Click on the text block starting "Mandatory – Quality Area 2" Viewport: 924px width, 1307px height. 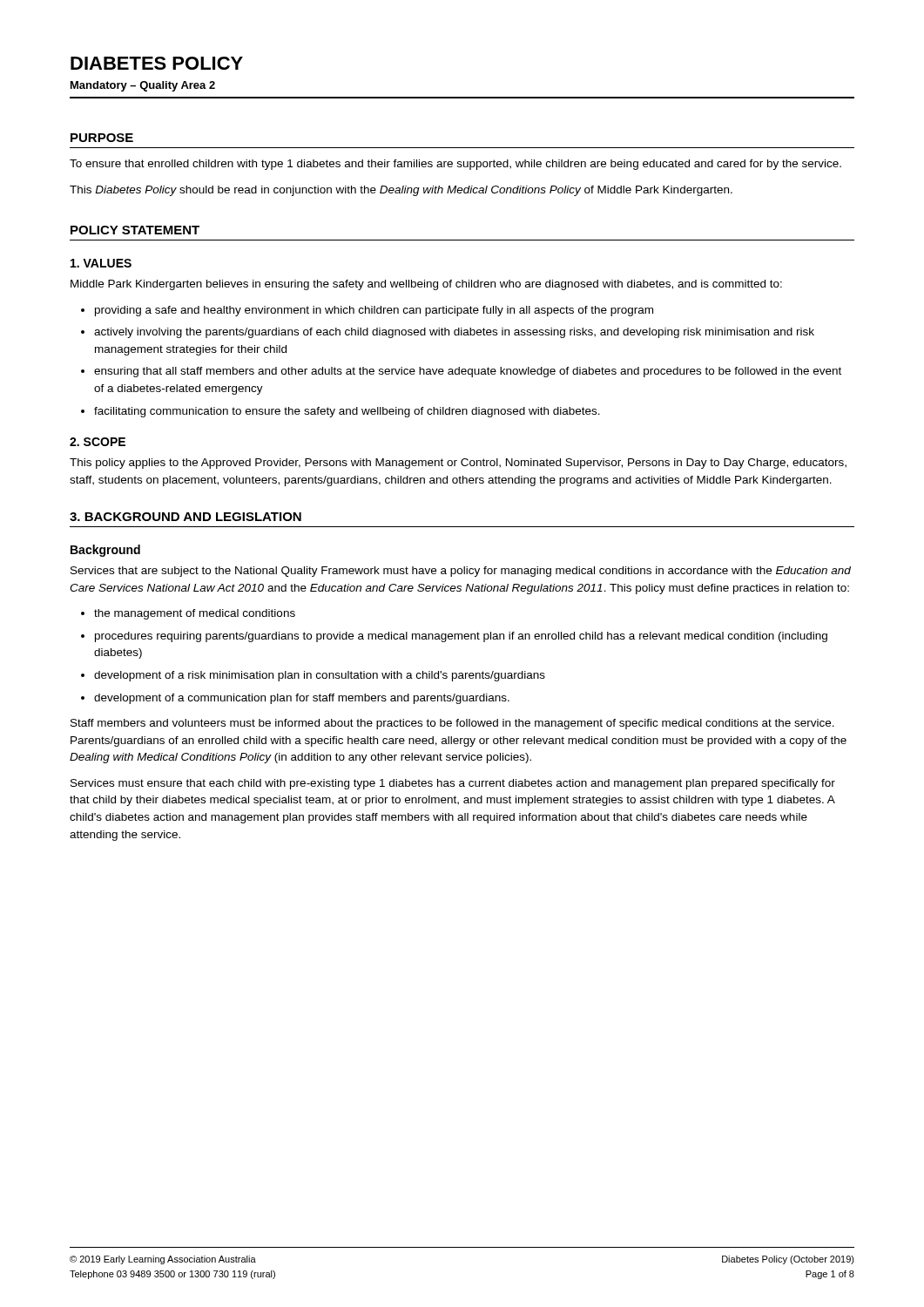(x=462, y=85)
